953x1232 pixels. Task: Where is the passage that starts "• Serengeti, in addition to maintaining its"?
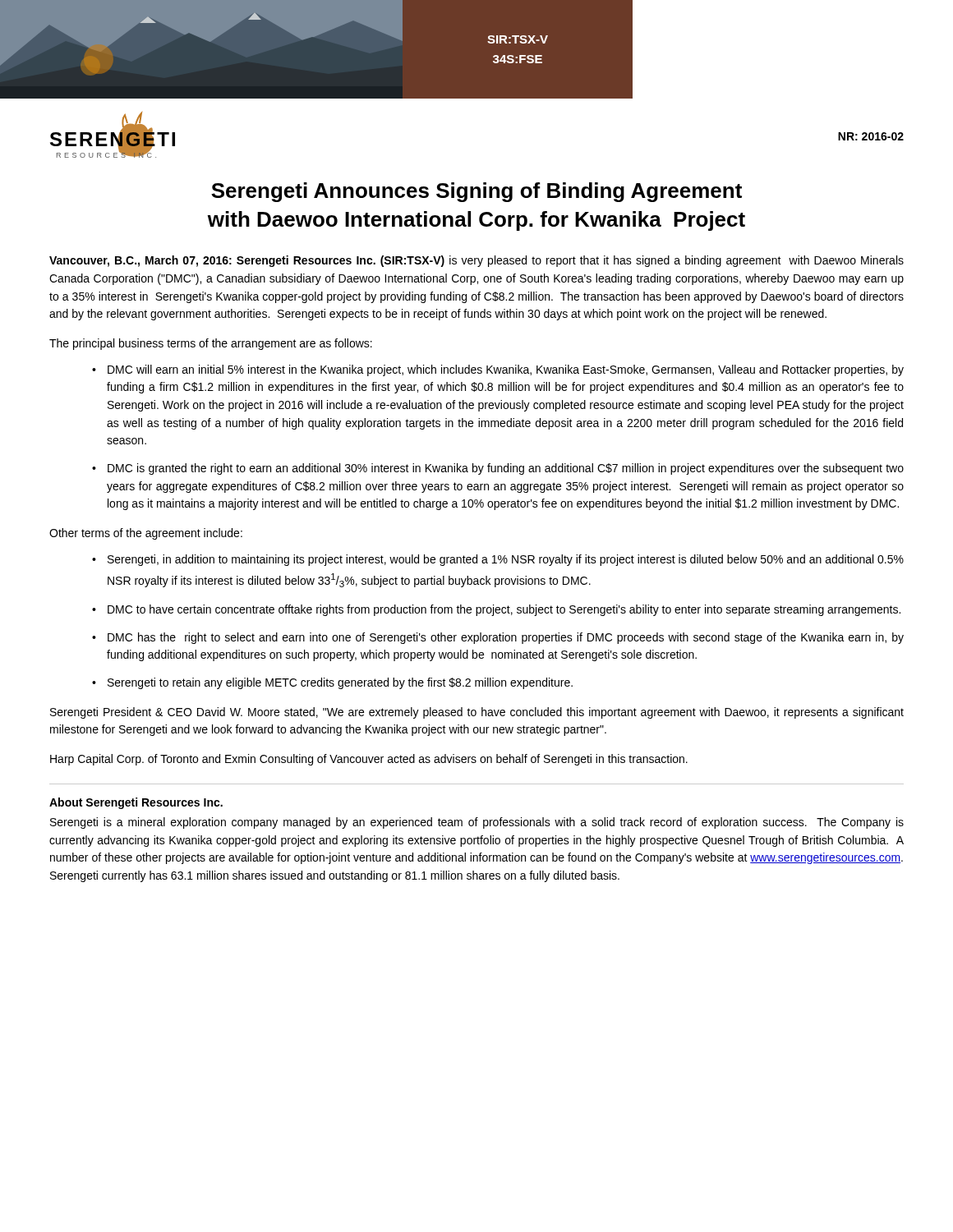click(x=498, y=570)
